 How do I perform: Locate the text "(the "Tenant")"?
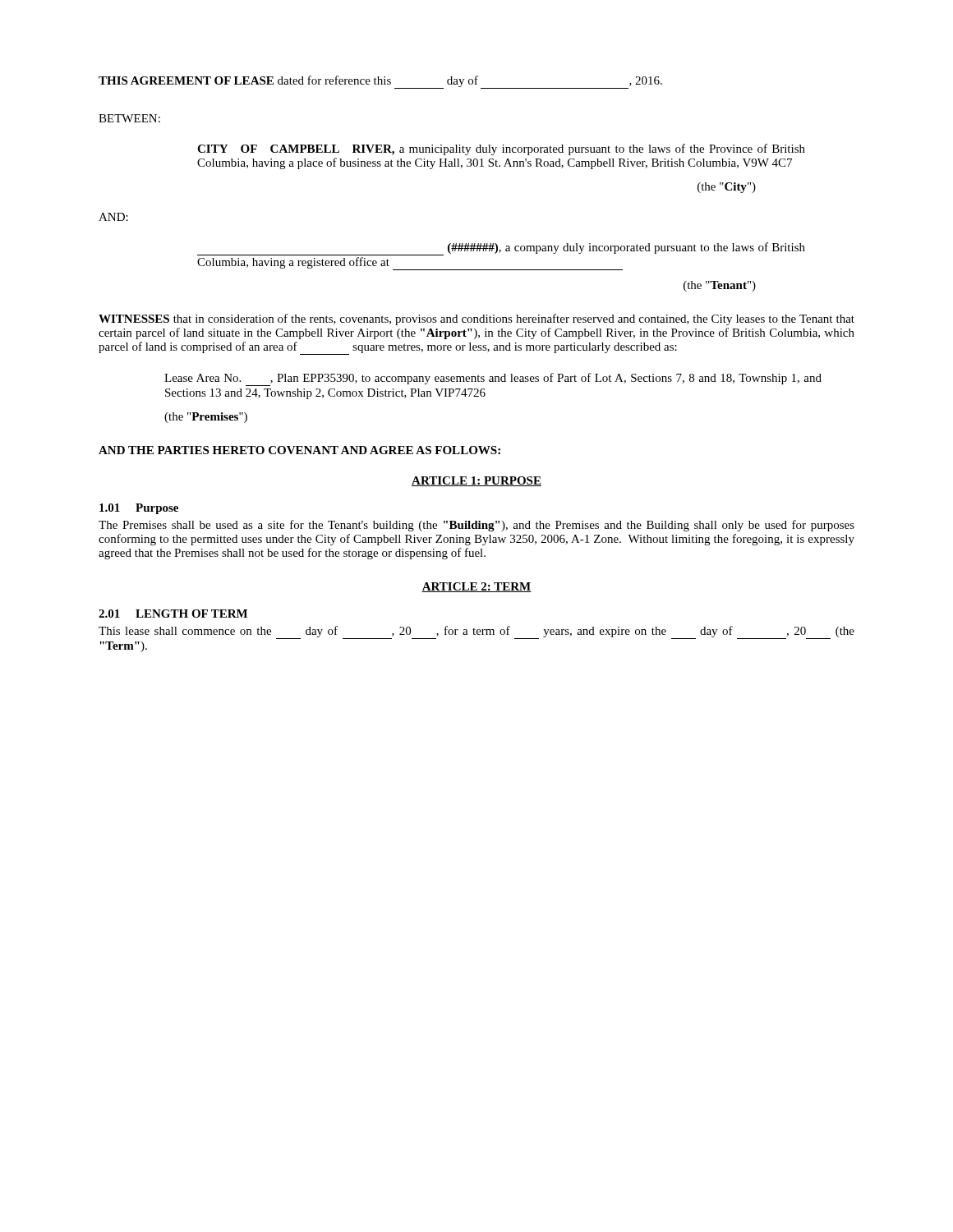click(x=719, y=285)
